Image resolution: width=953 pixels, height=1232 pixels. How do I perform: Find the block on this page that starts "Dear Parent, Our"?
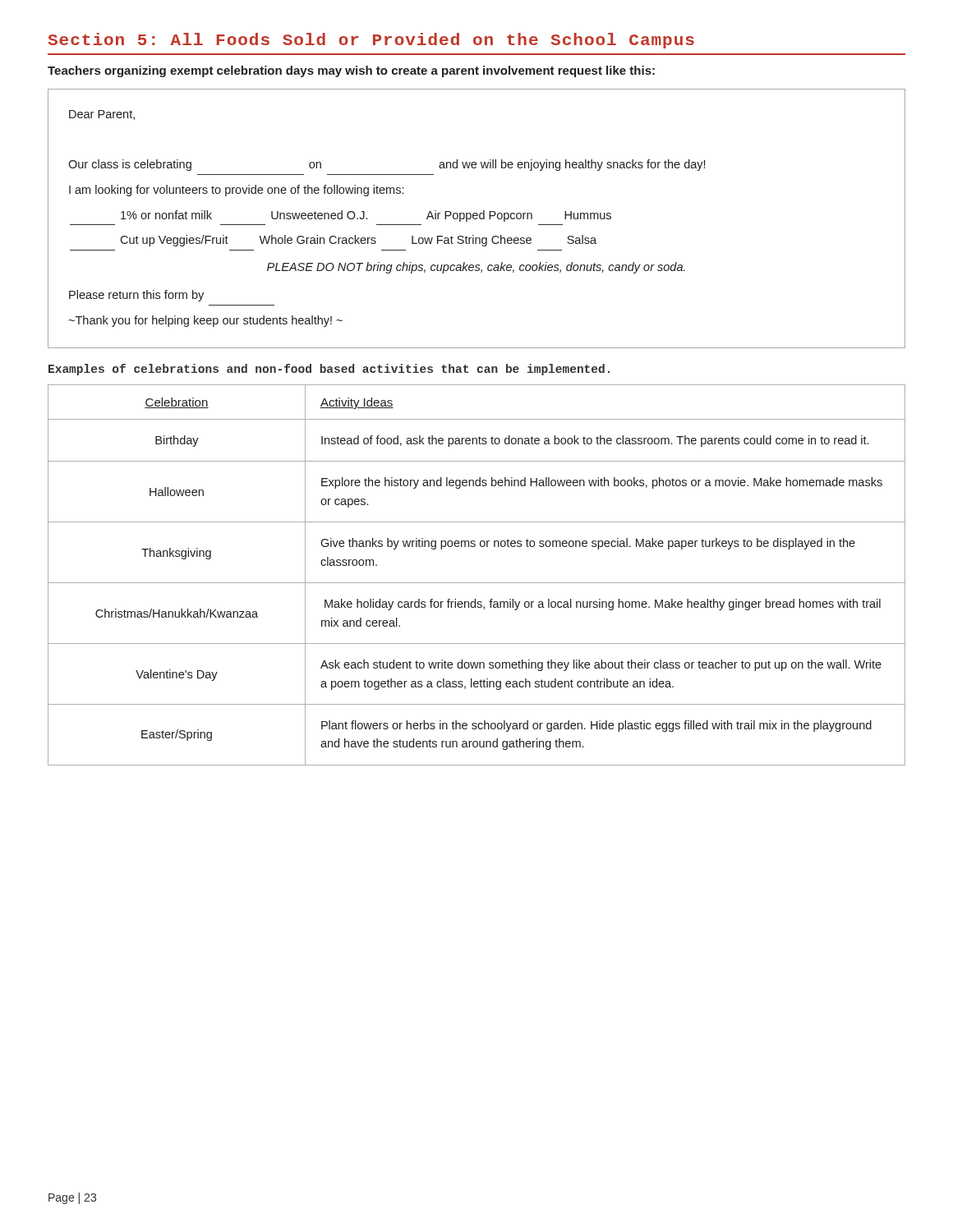pos(476,218)
